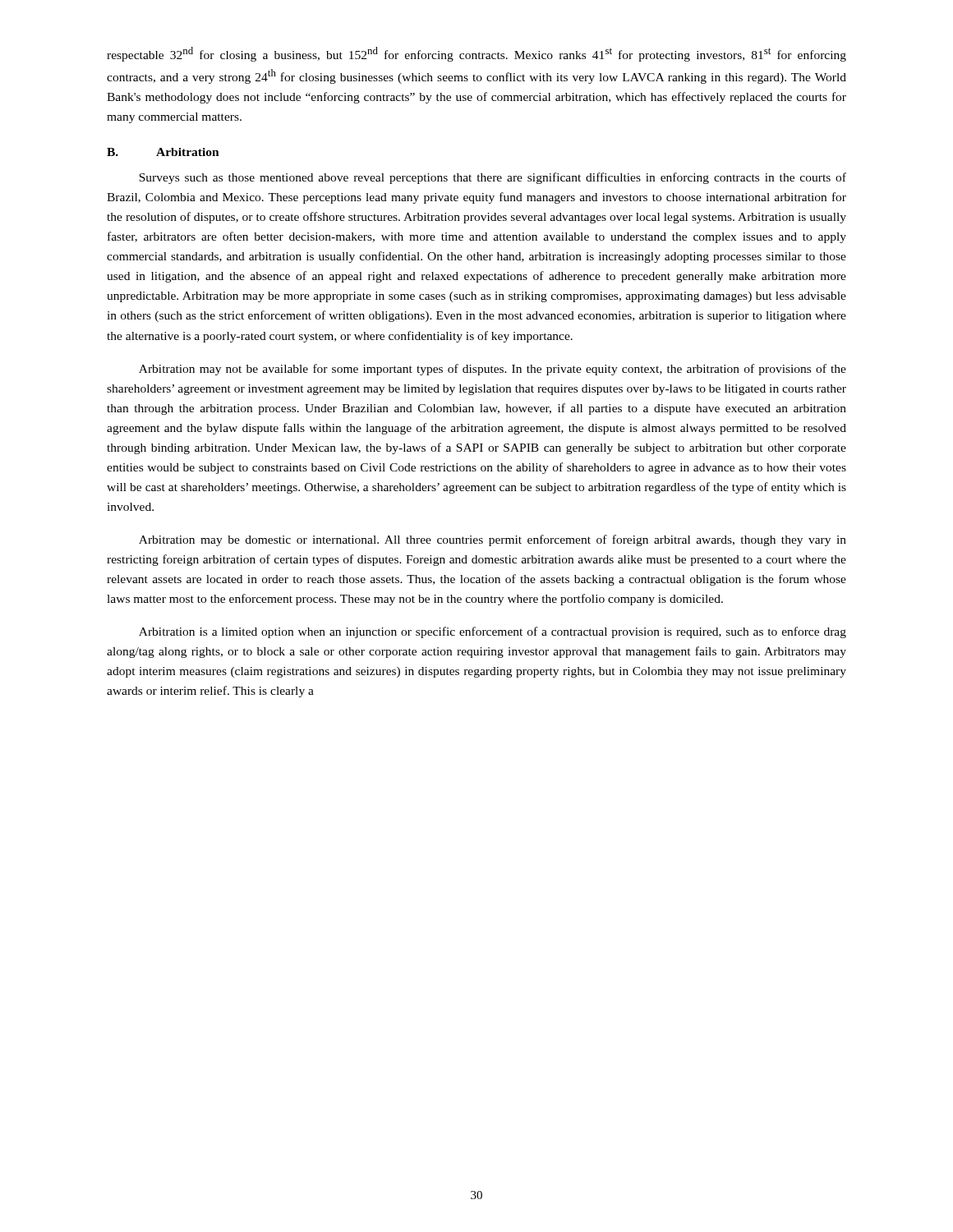Click on the region starting "Arbitration is a limited"
Screen dimensions: 1232x953
(x=476, y=661)
